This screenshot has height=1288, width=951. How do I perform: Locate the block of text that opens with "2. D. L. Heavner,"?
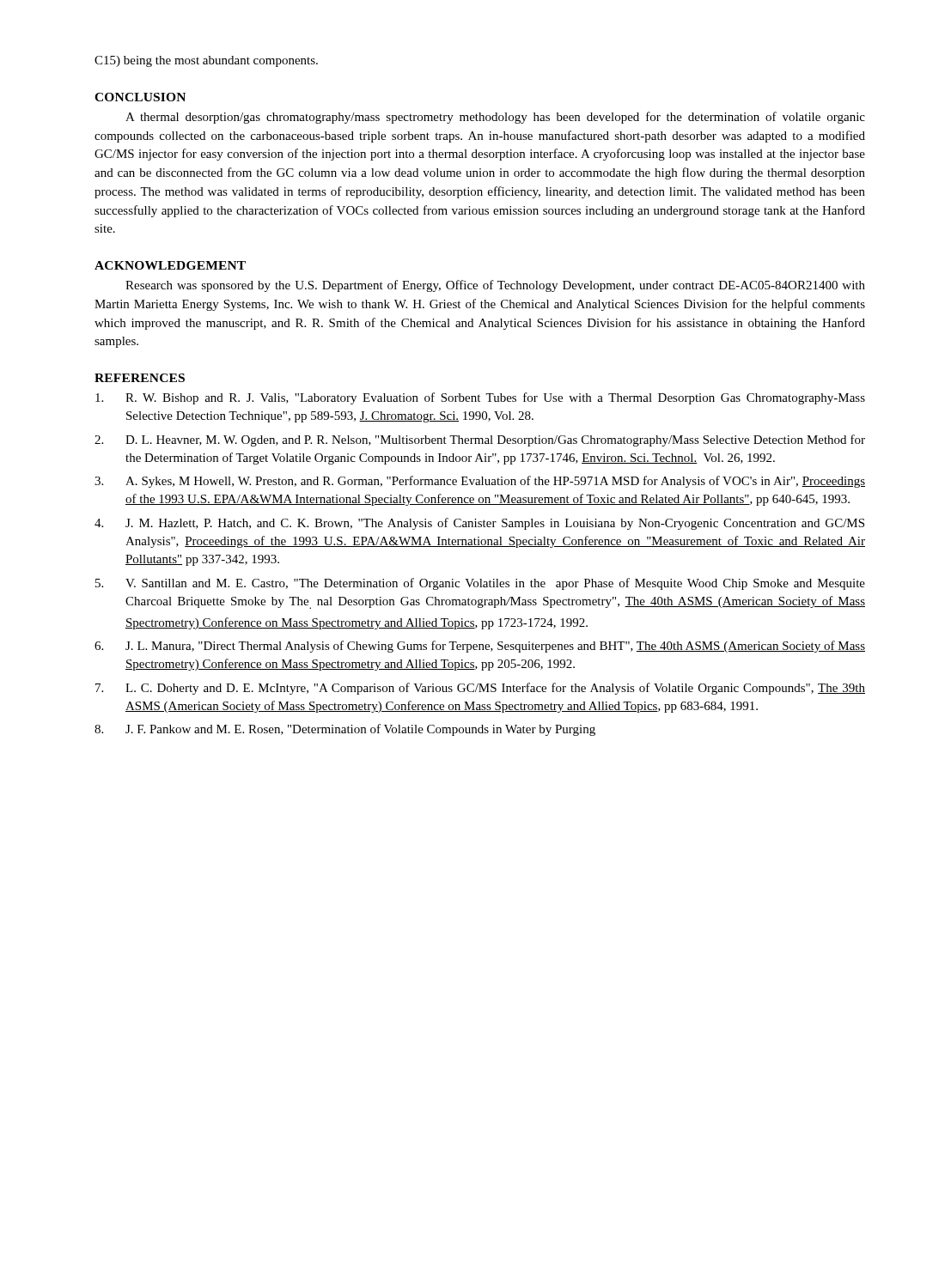(480, 449)
